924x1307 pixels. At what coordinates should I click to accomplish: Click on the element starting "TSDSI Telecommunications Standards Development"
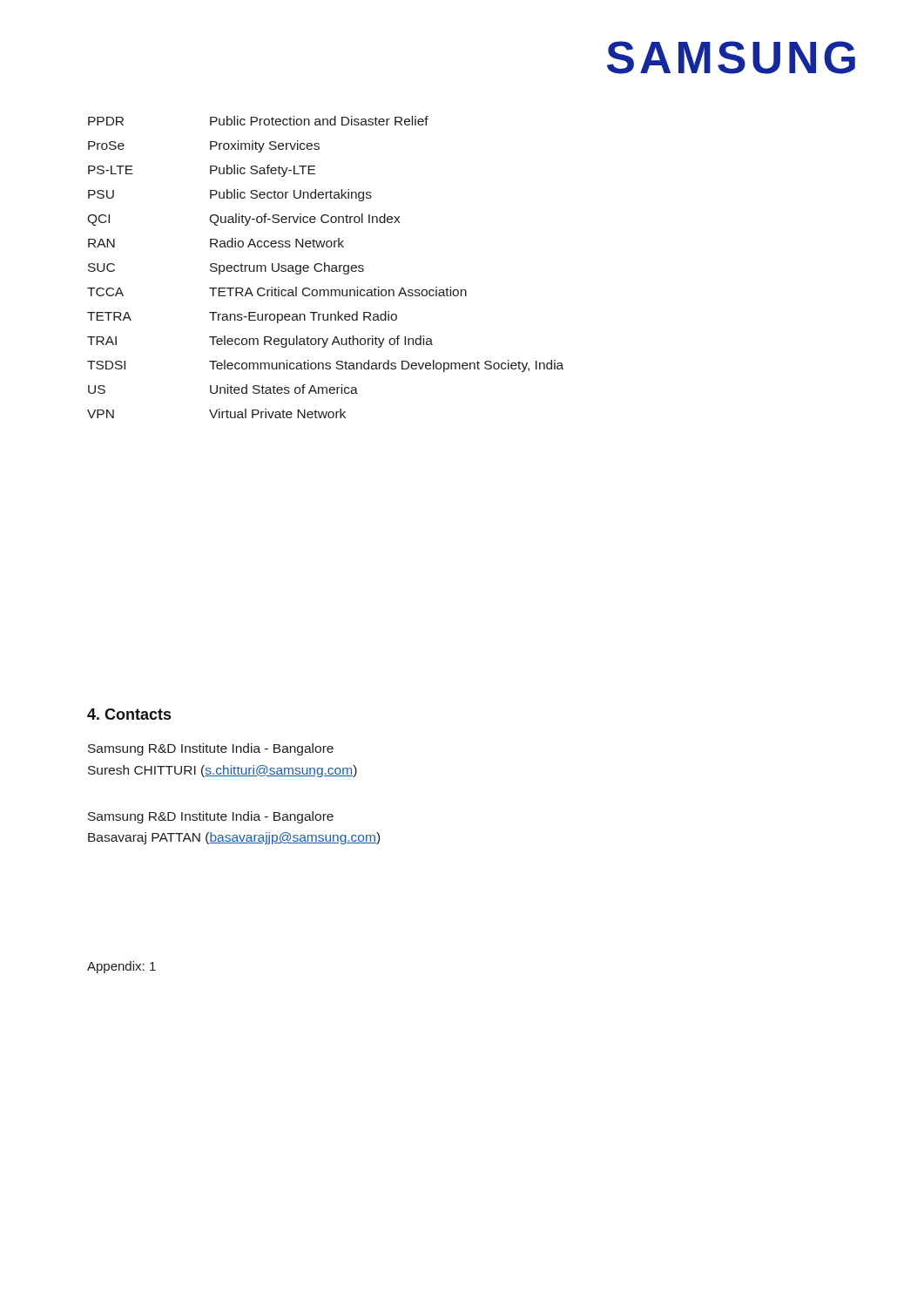click(x=325, y=365)
